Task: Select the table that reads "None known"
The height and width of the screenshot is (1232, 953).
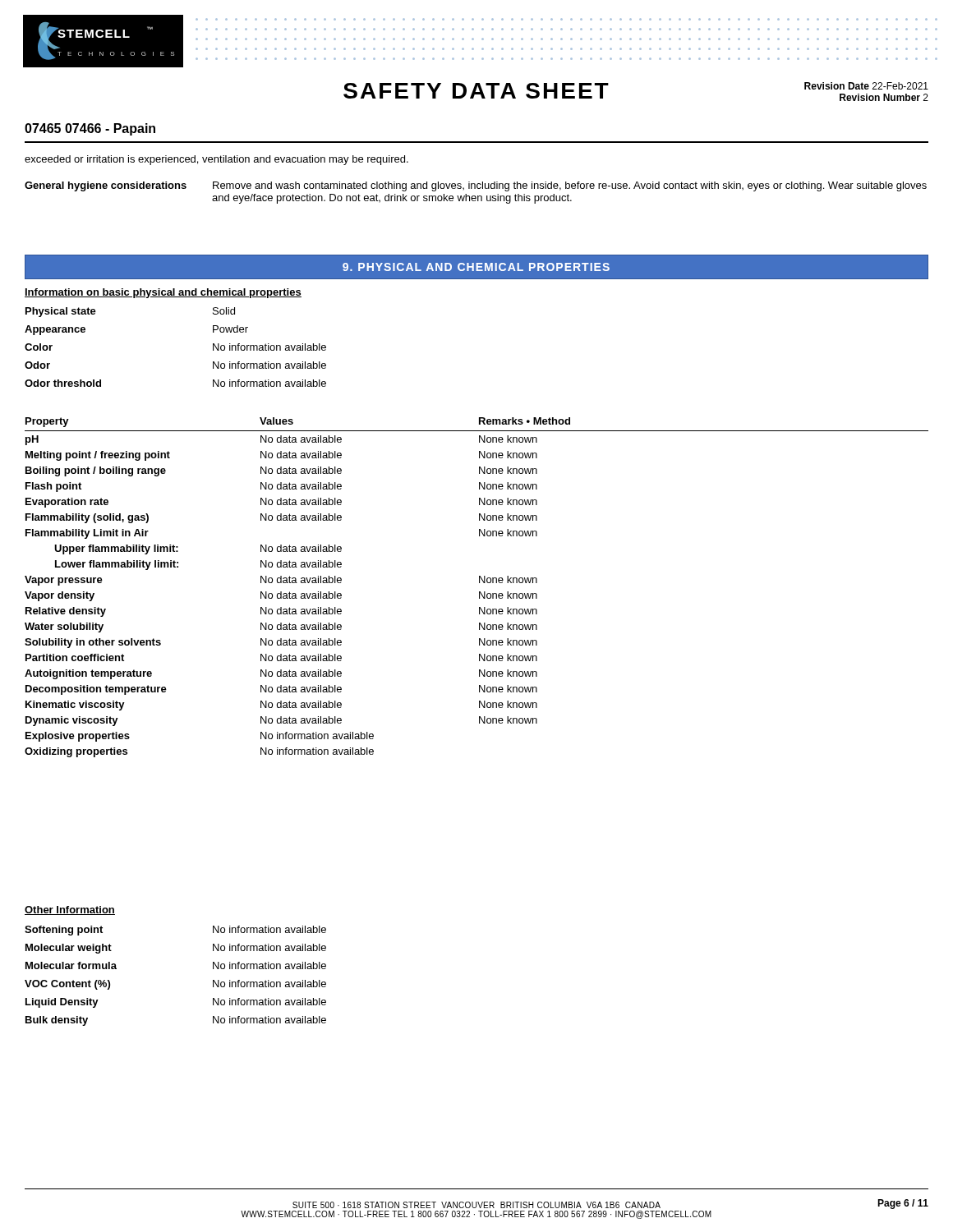Action: [476, 586]
